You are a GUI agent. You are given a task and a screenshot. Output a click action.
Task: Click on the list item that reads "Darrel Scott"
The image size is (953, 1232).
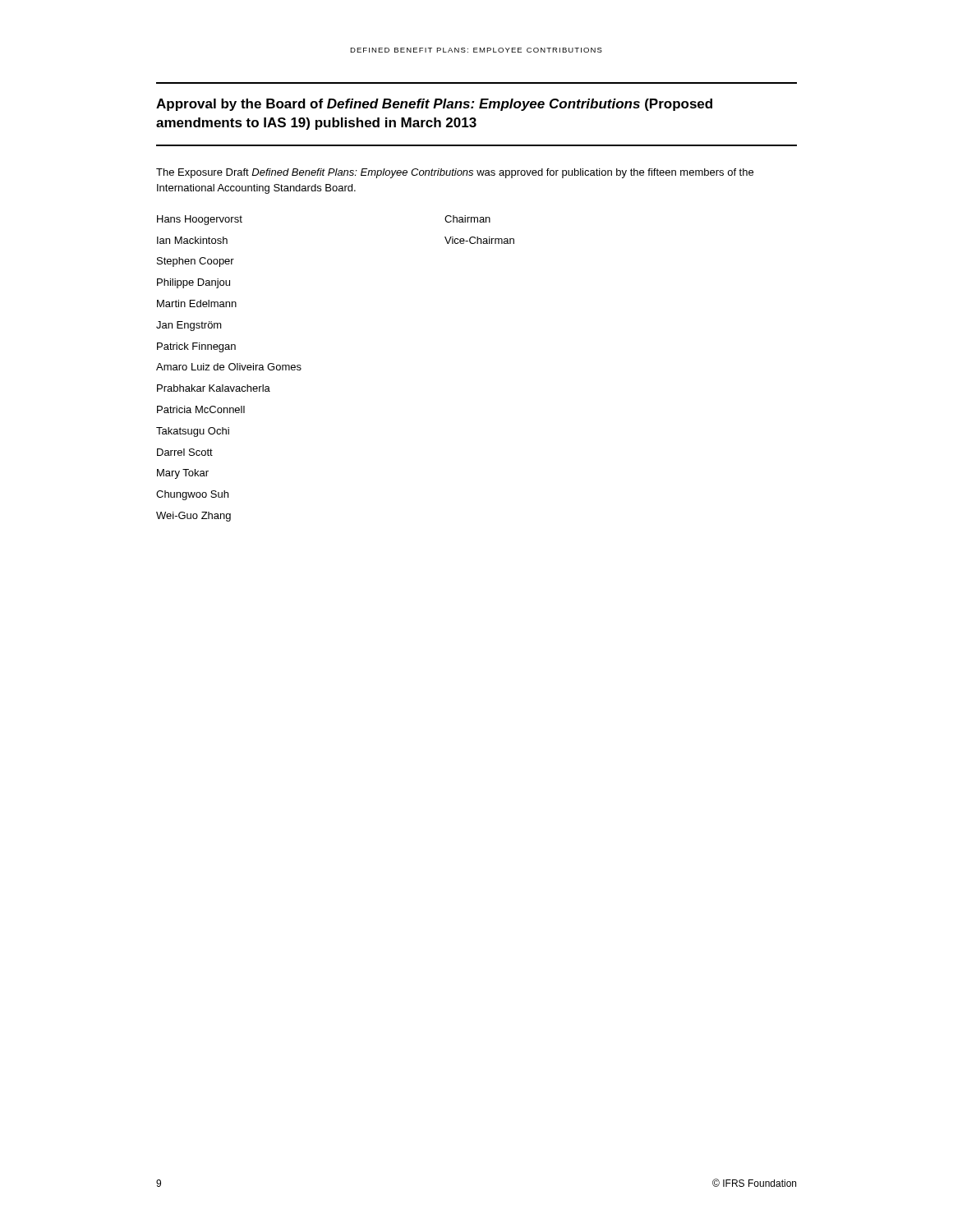point(185,452)
